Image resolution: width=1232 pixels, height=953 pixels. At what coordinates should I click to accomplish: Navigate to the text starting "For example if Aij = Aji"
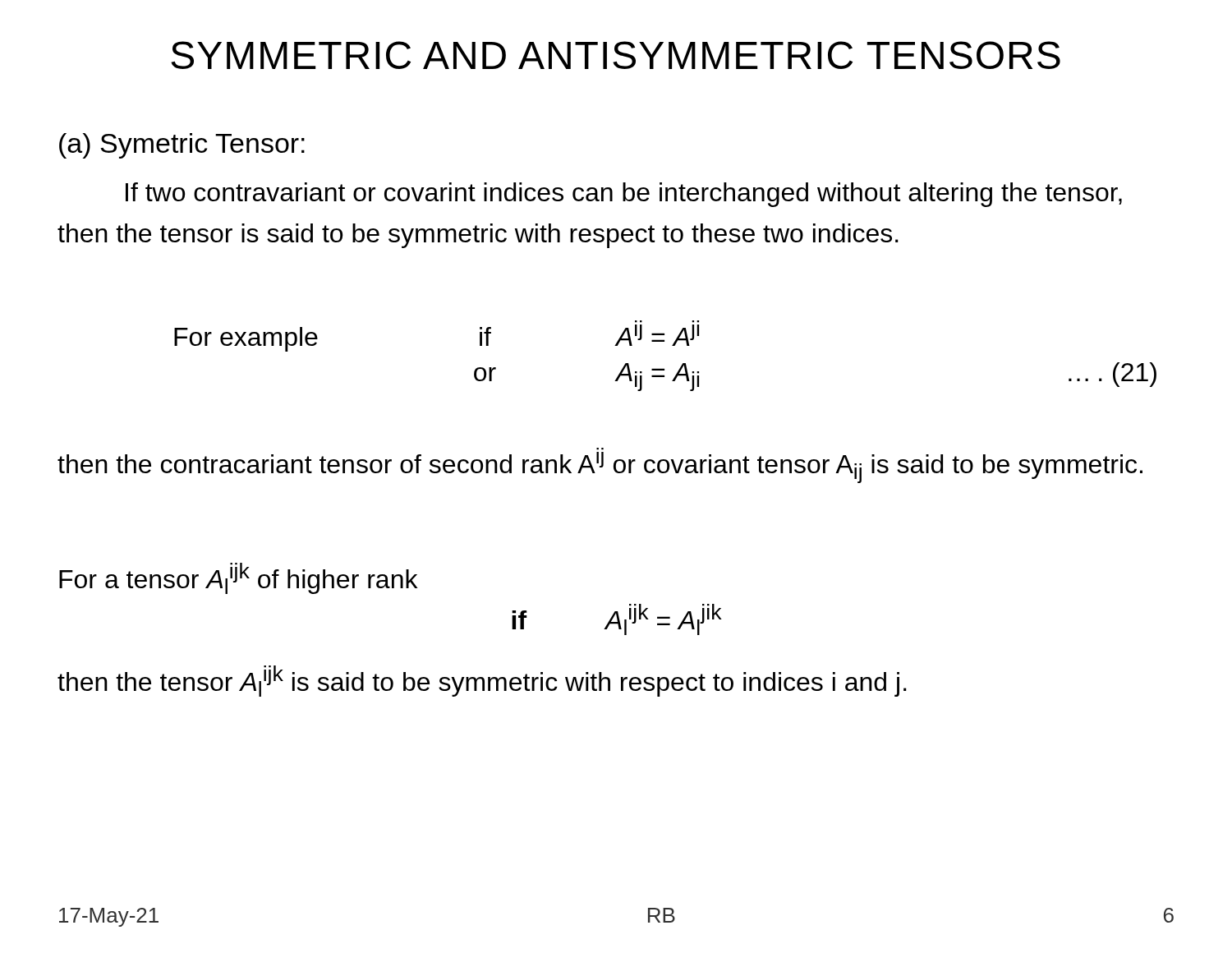click(616, 355)
